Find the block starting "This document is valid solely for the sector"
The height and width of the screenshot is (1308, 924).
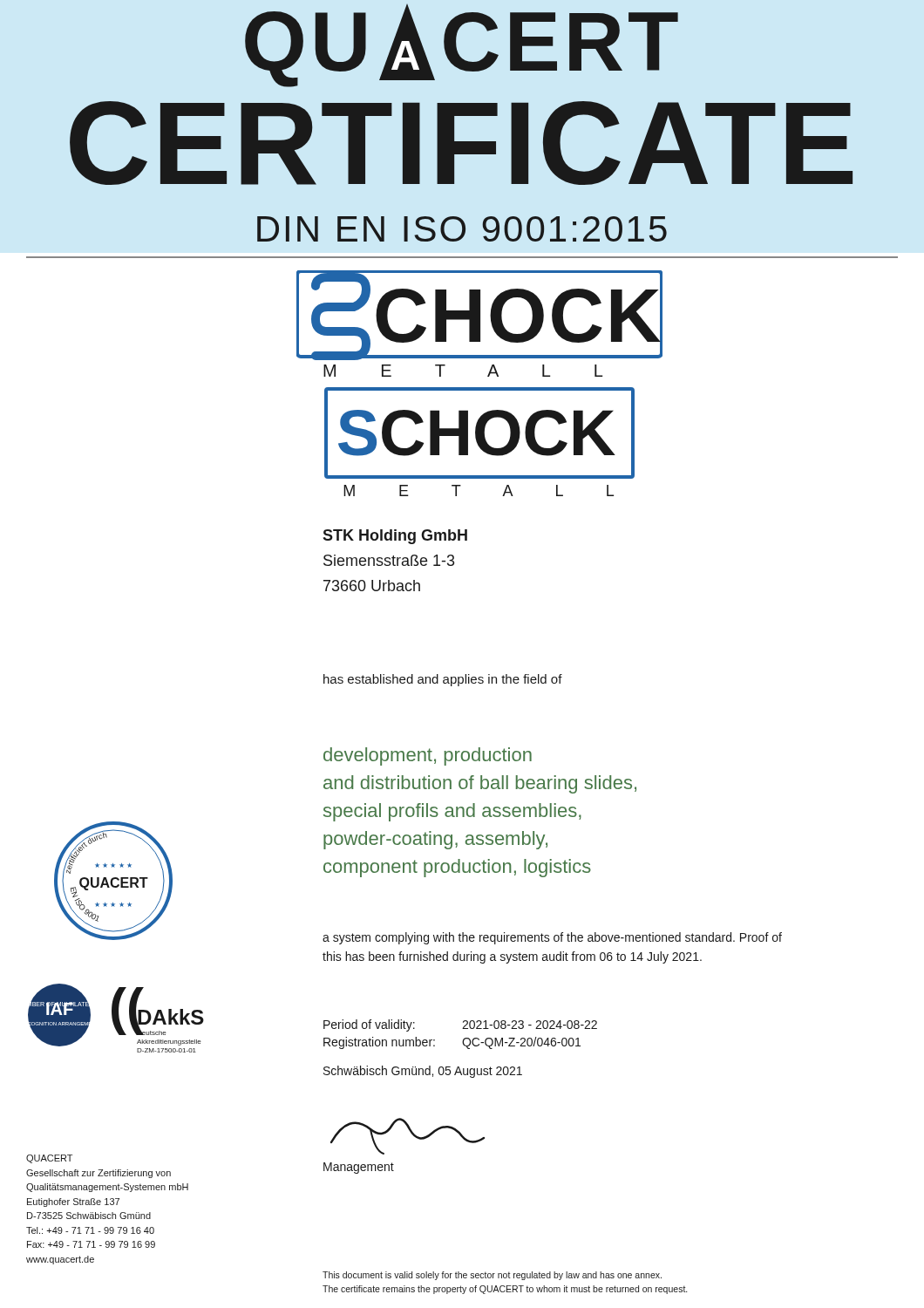610,1282
